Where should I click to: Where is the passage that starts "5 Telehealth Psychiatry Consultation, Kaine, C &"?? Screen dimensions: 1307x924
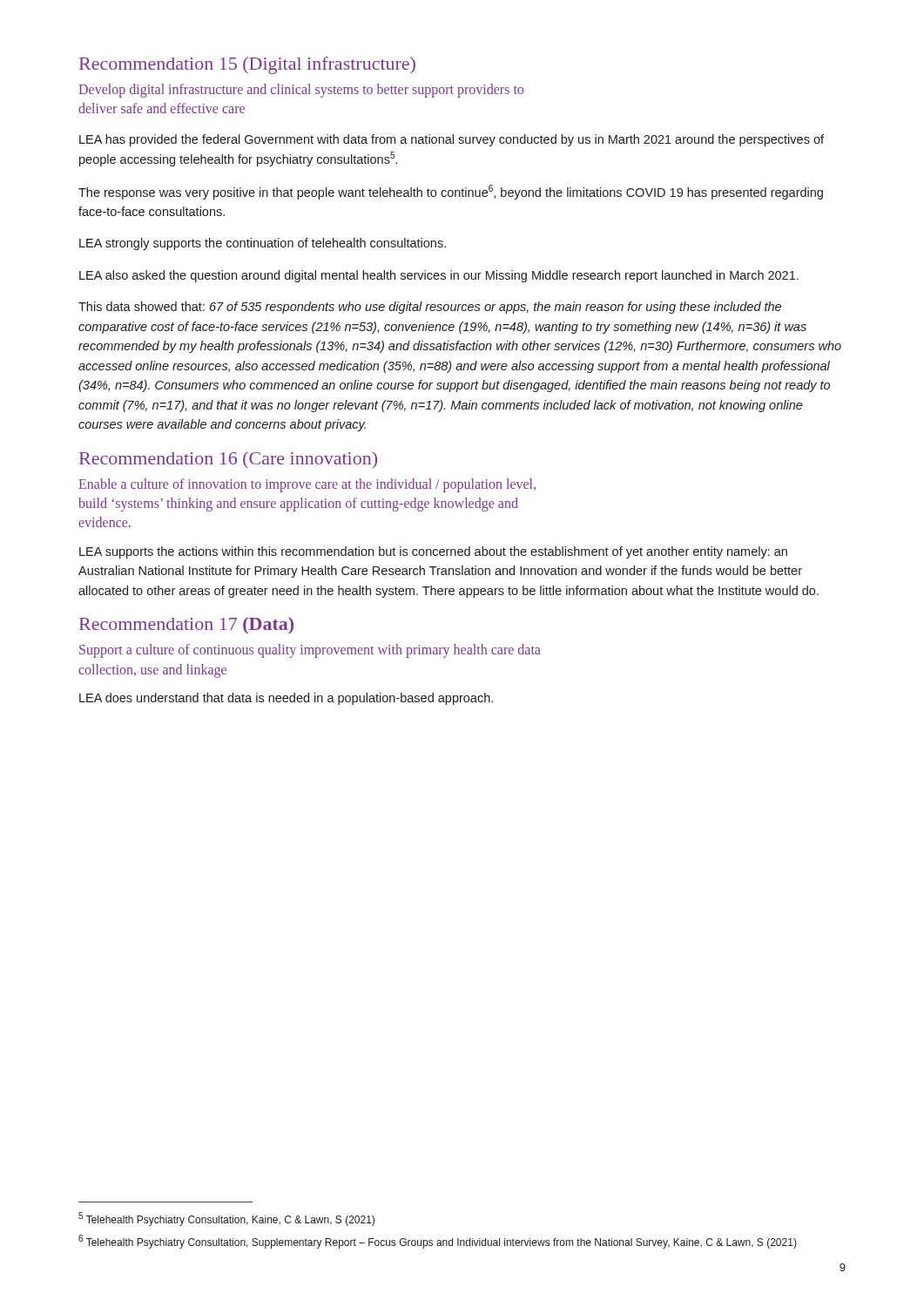click(x=227, y=1219)
